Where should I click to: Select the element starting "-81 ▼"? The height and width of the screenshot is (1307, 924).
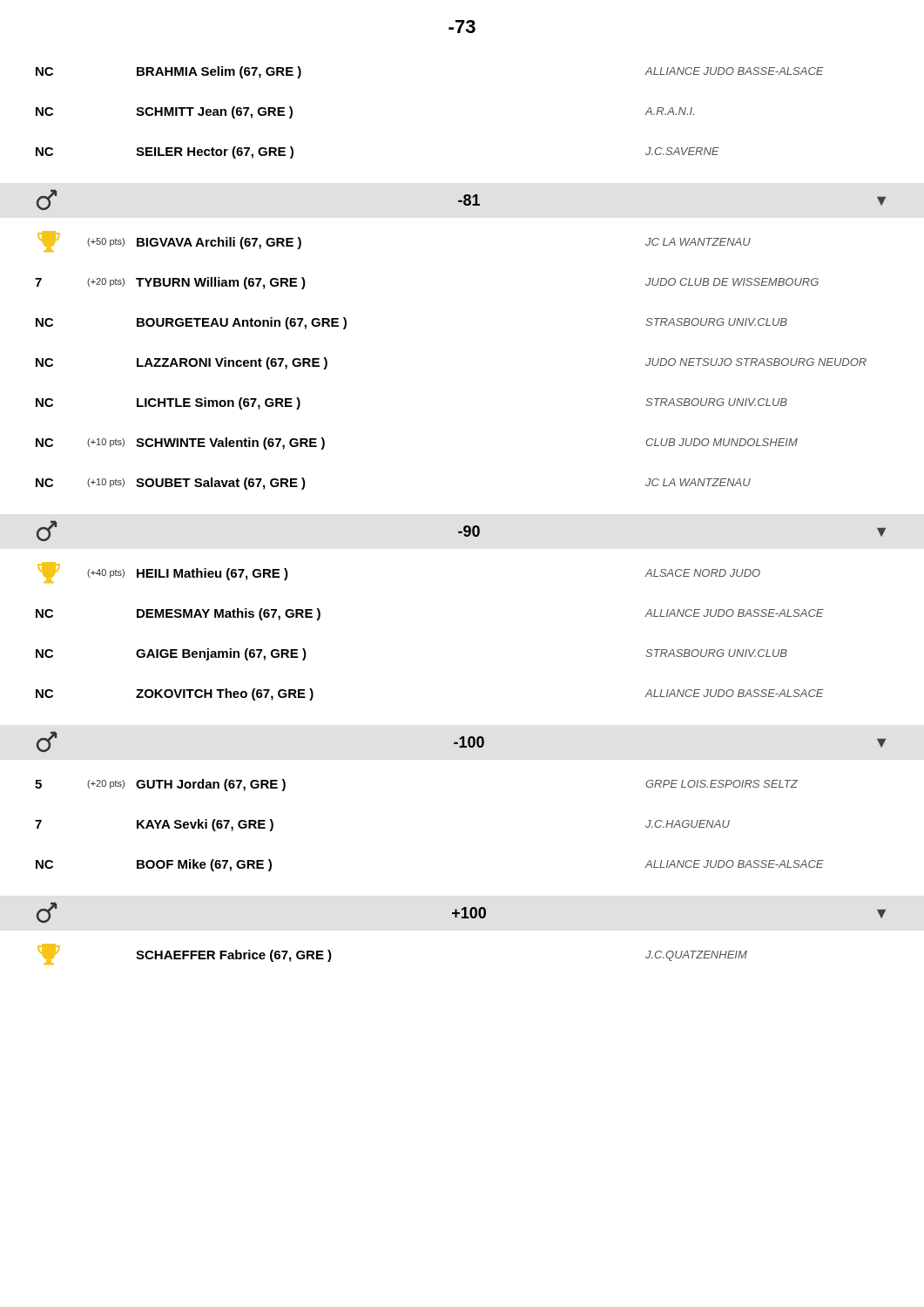pyautogui.click(x=462, y=200)
